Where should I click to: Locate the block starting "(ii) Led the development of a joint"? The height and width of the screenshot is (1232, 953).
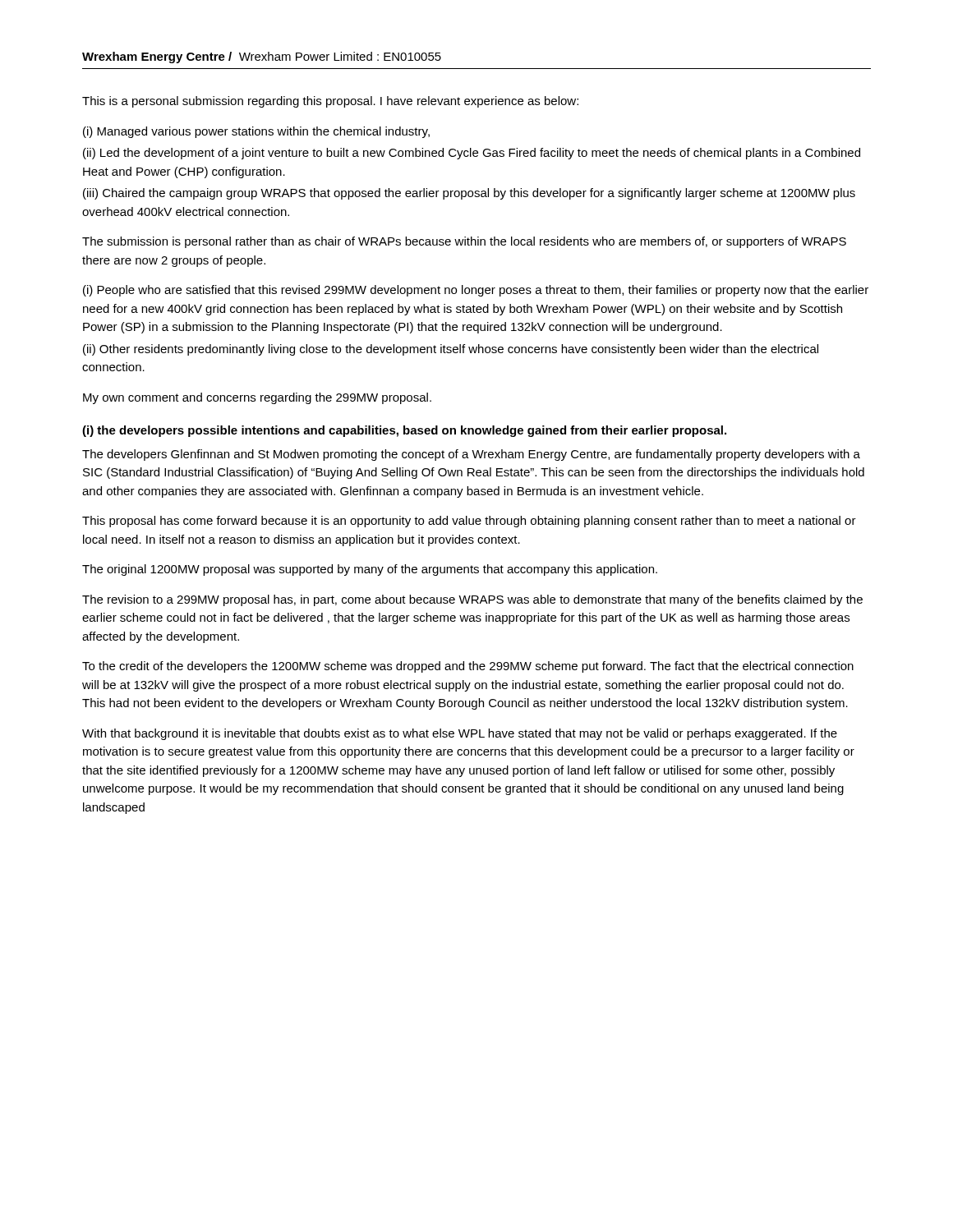[472, 162]
